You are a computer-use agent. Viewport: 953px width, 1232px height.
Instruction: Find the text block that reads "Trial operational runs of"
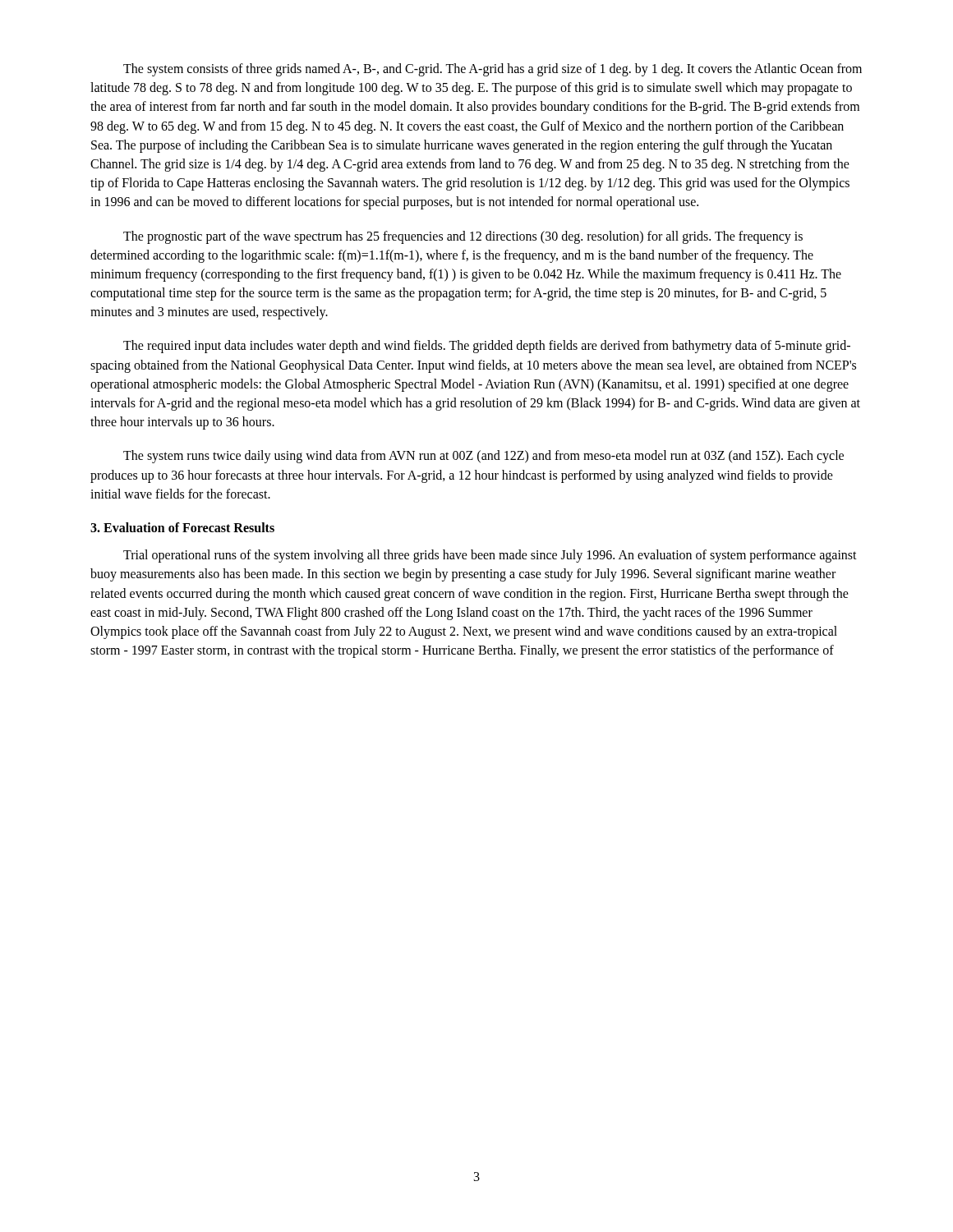point(476,603)
